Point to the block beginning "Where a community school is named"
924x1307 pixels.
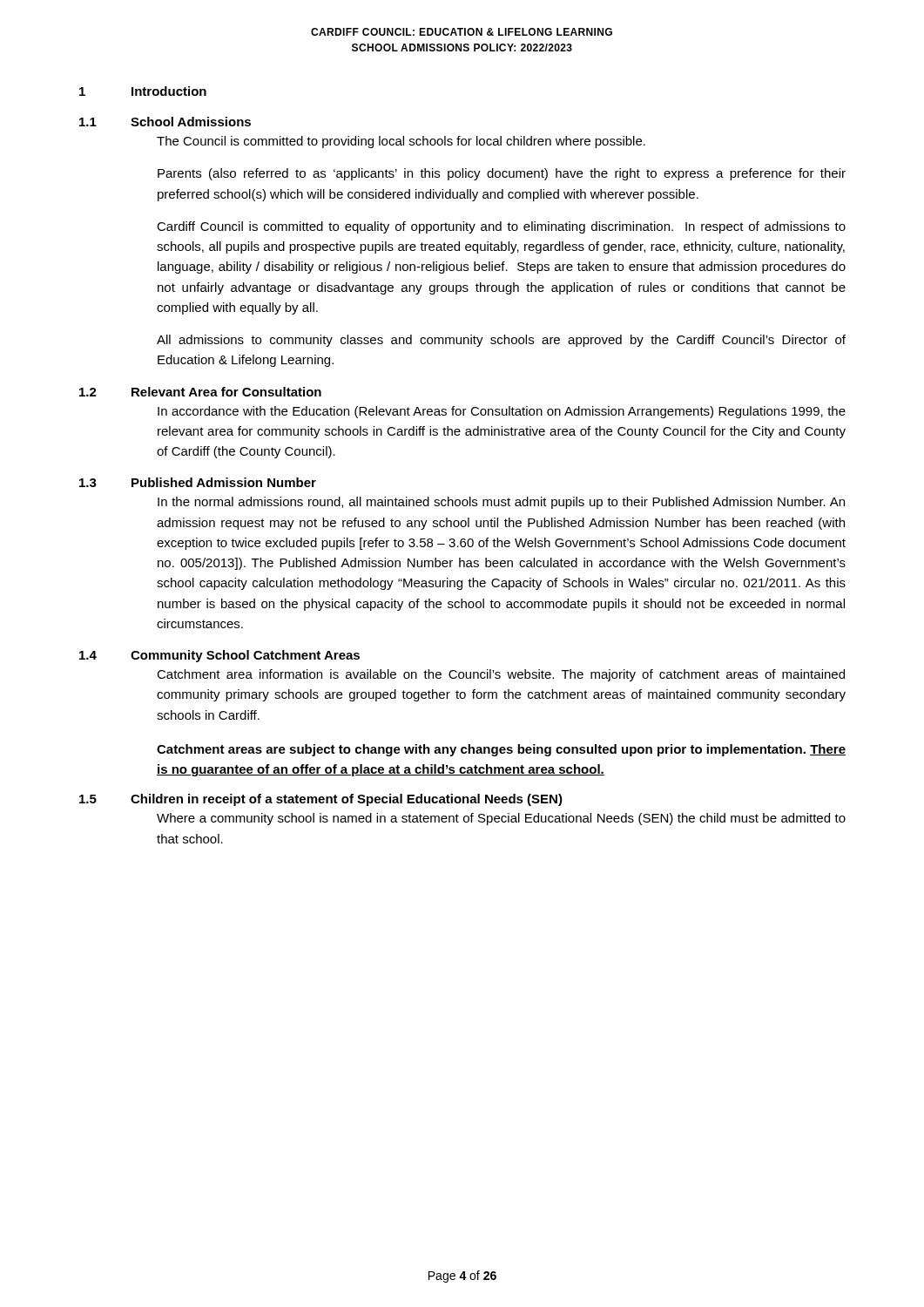coord(501,828)
